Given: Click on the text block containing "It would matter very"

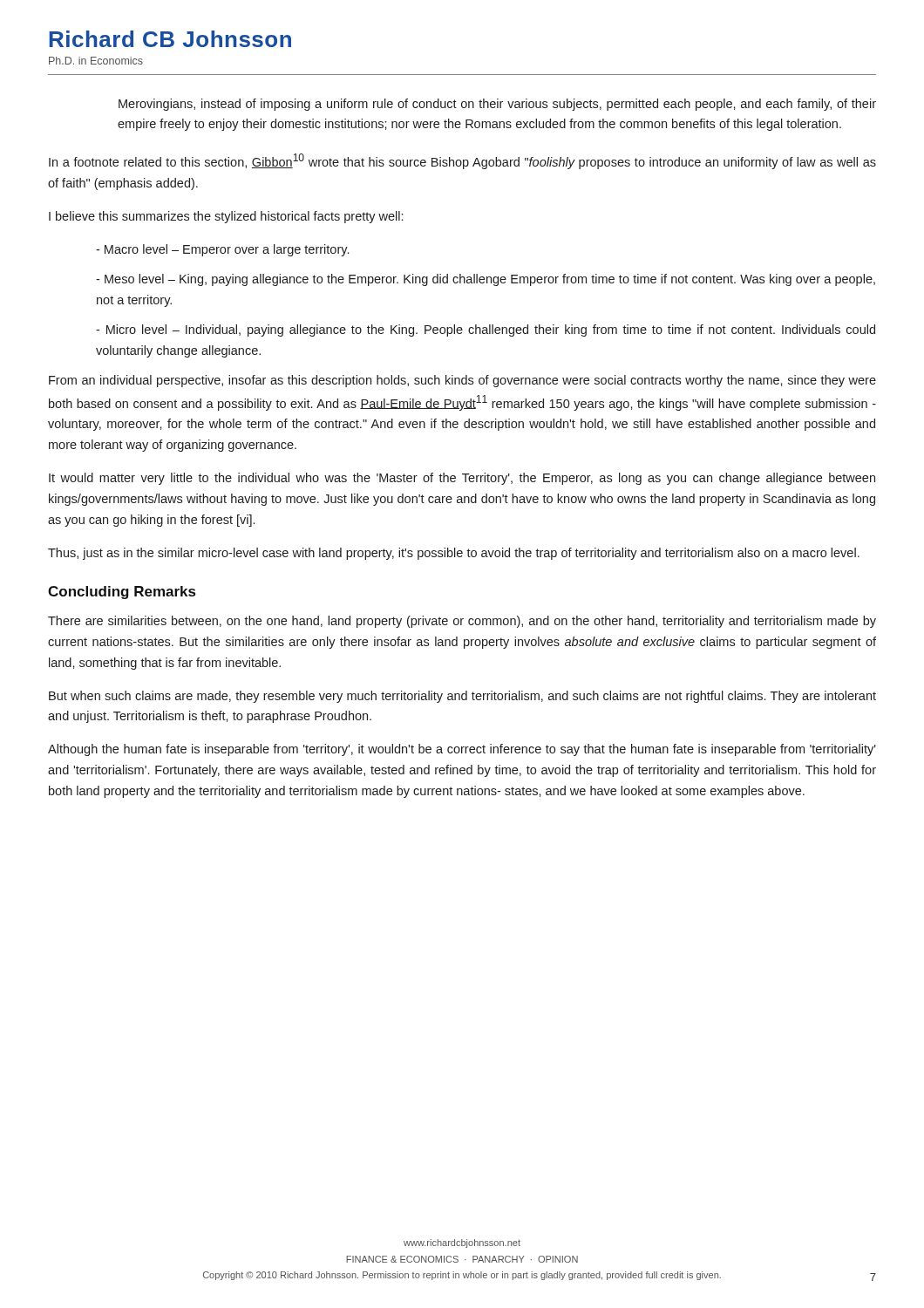Looking at the screenshot, I should [462, 499].
